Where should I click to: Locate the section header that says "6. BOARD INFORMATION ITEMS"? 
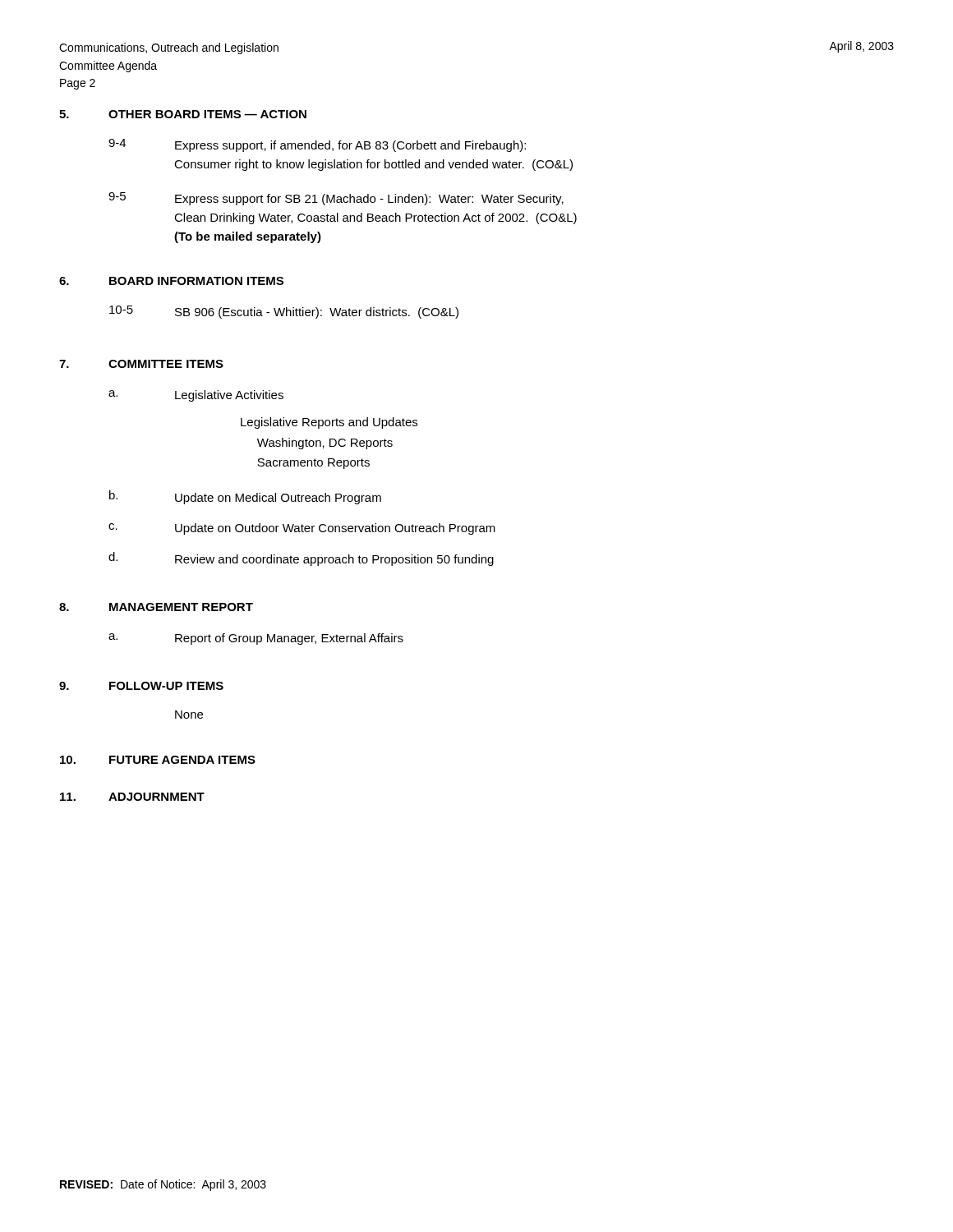click(172, 281)
